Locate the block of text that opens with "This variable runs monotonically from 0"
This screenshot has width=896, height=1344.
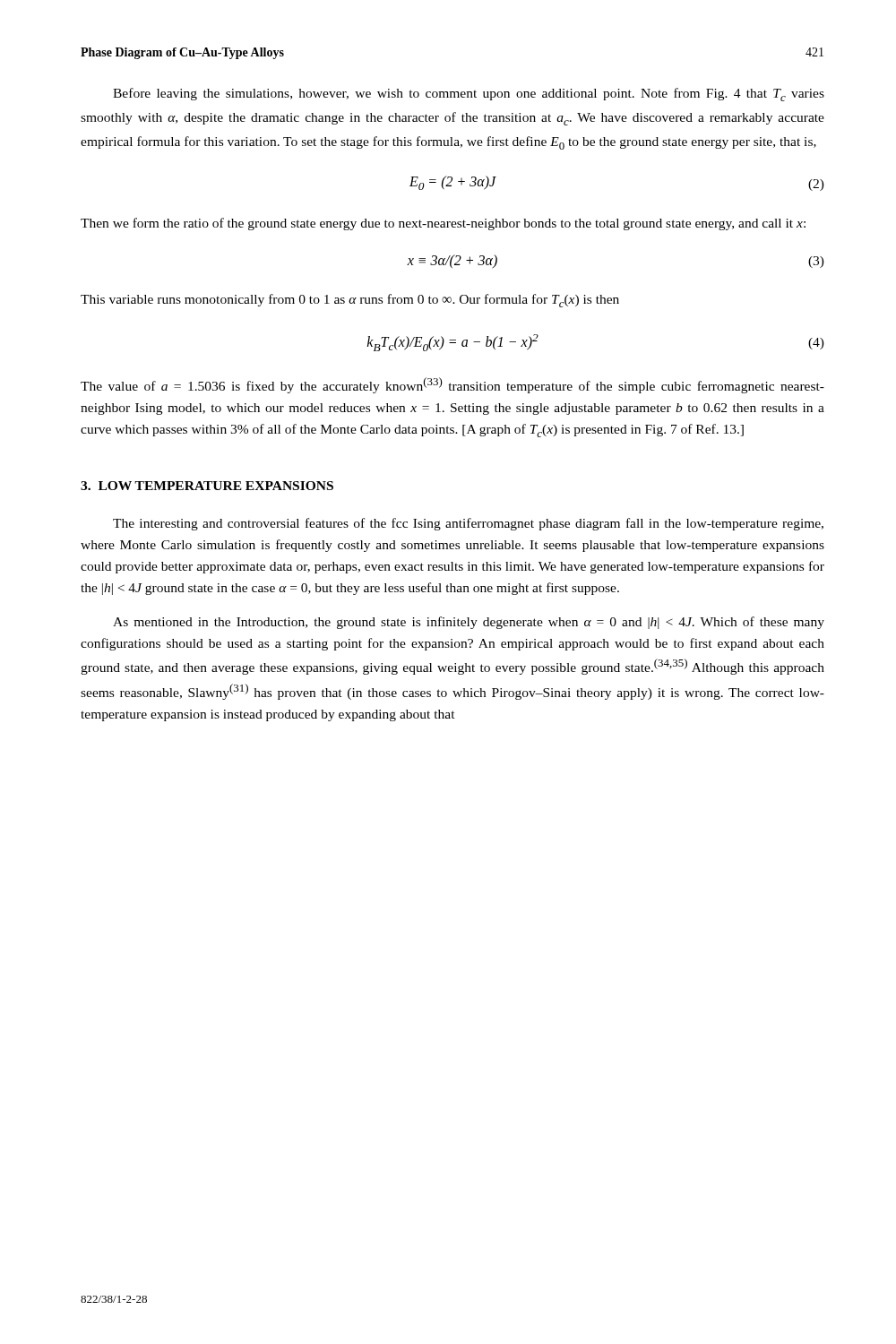click(x=452, y=300)
